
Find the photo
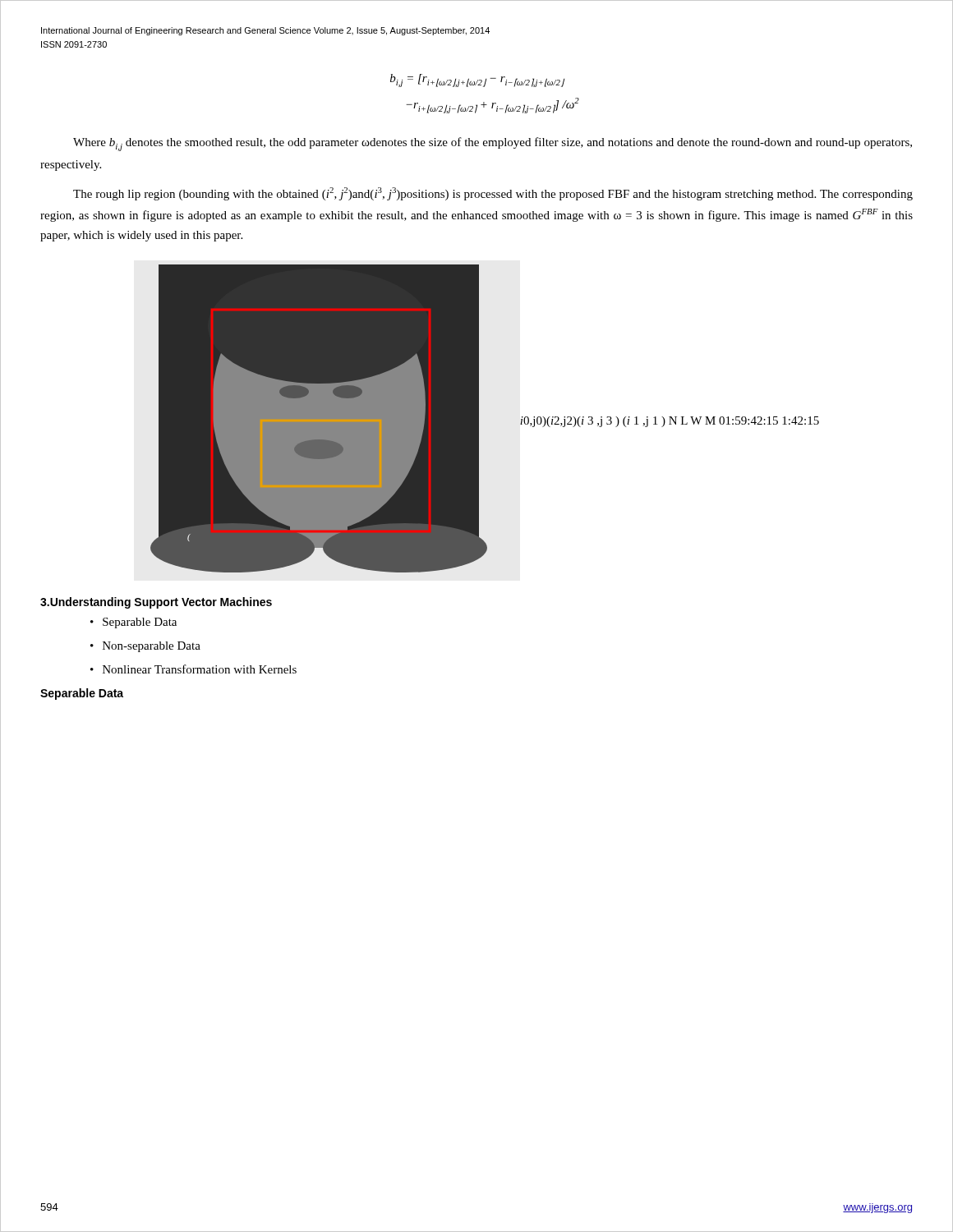(x=476, y=420)
